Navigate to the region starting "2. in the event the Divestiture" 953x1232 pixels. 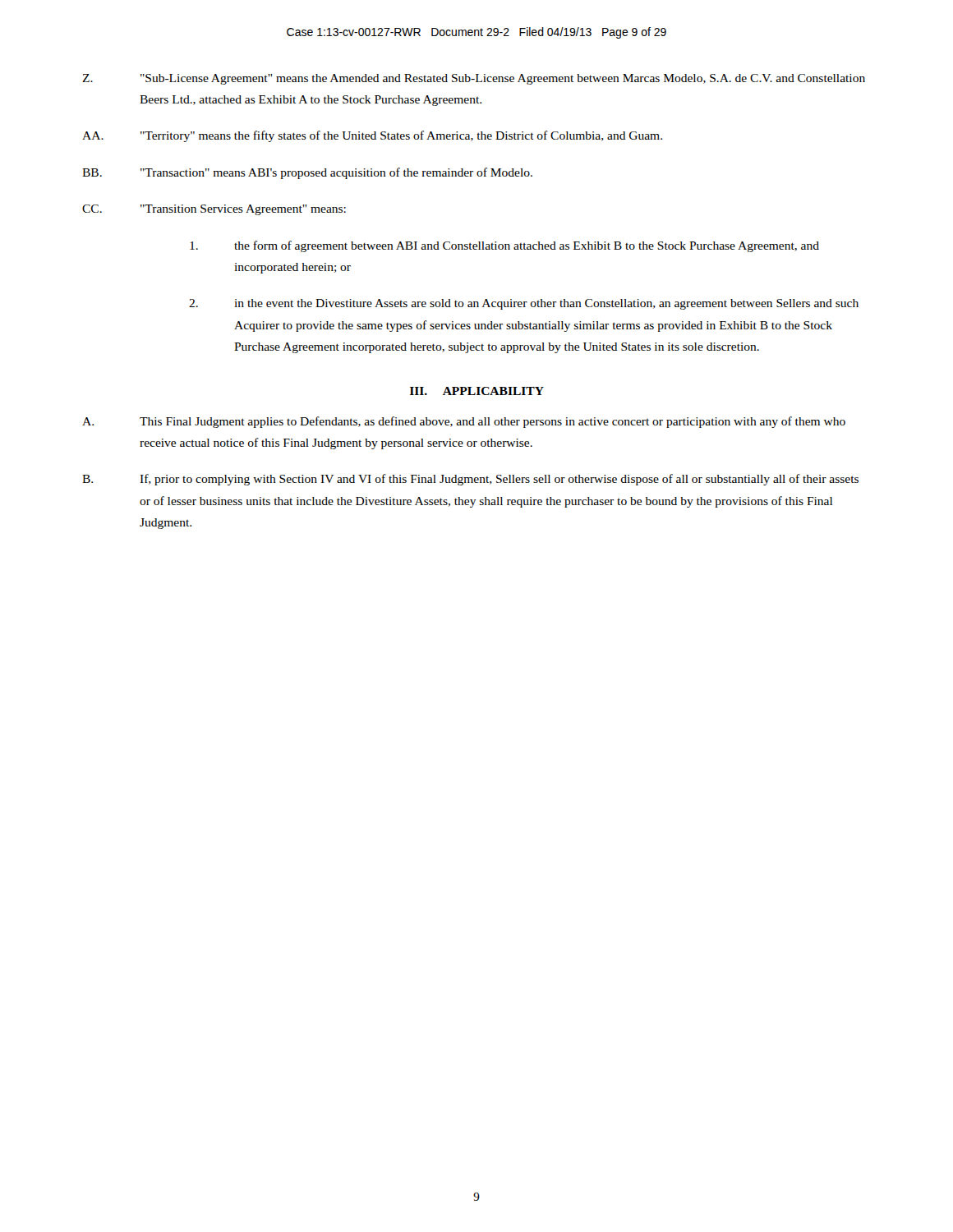(530, 325)
